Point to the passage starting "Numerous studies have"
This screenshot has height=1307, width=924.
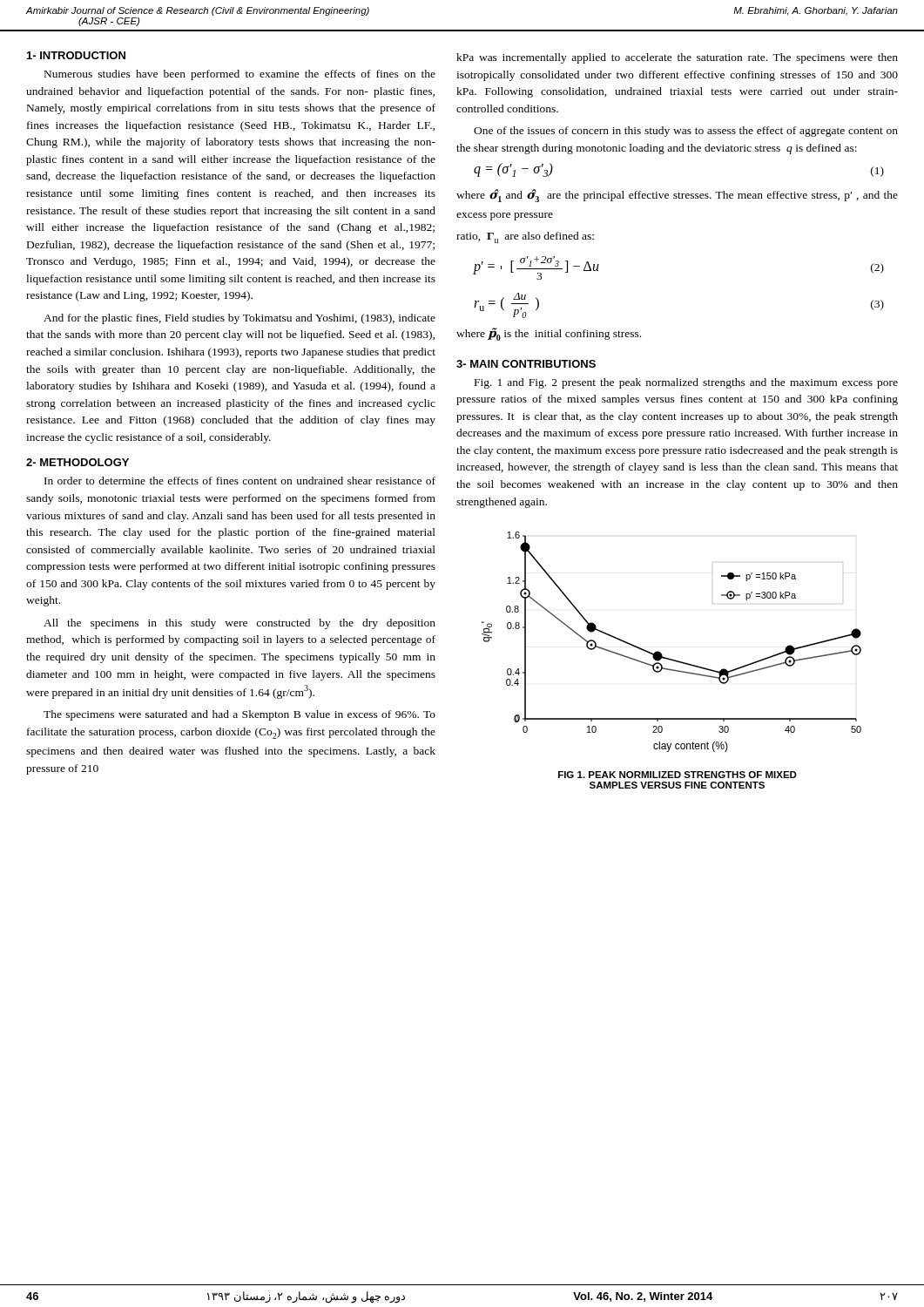(231, 255)
